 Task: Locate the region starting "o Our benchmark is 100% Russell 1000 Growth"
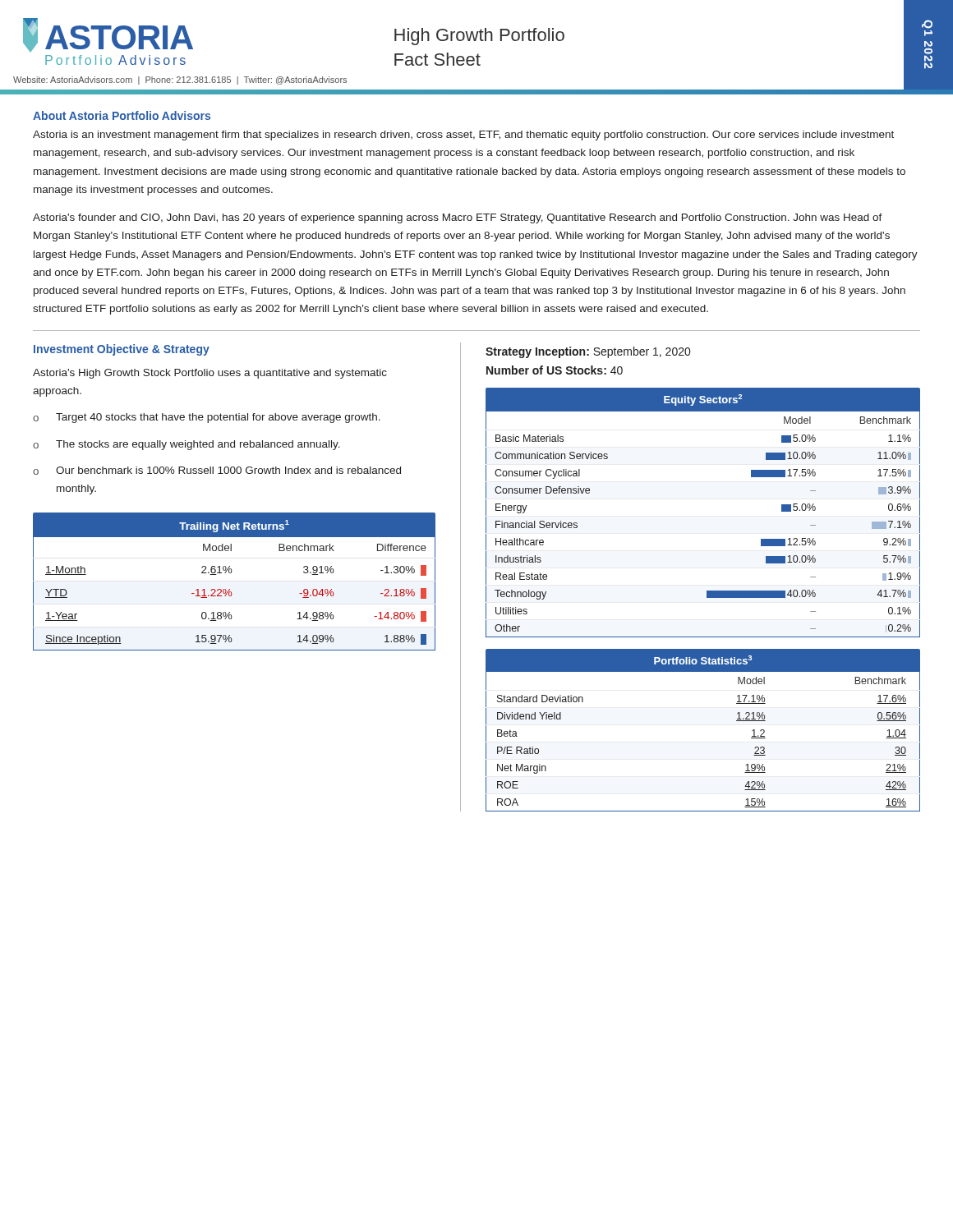point(234,480)
